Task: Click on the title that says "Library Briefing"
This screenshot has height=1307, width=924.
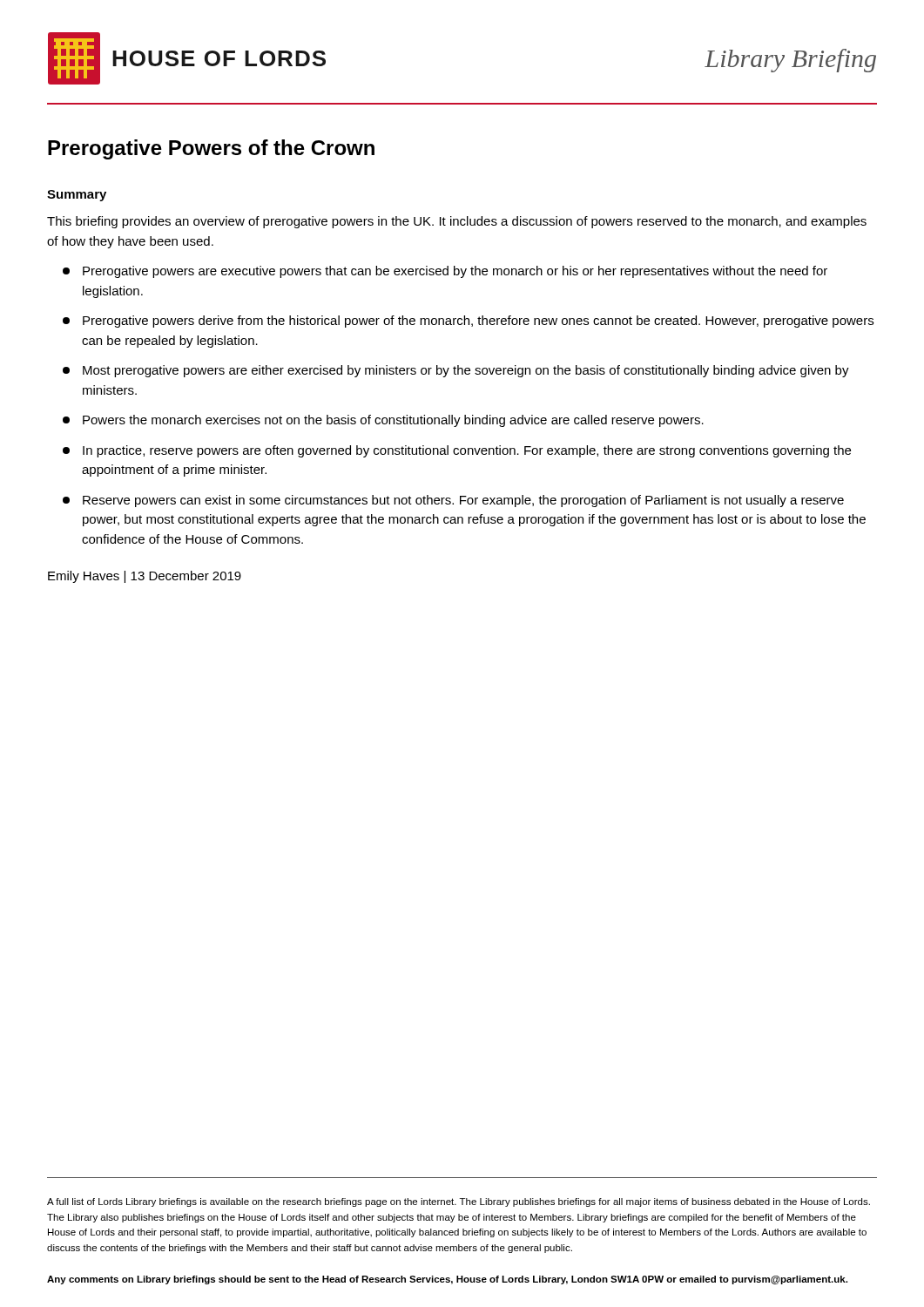Action: coord(791,58)
